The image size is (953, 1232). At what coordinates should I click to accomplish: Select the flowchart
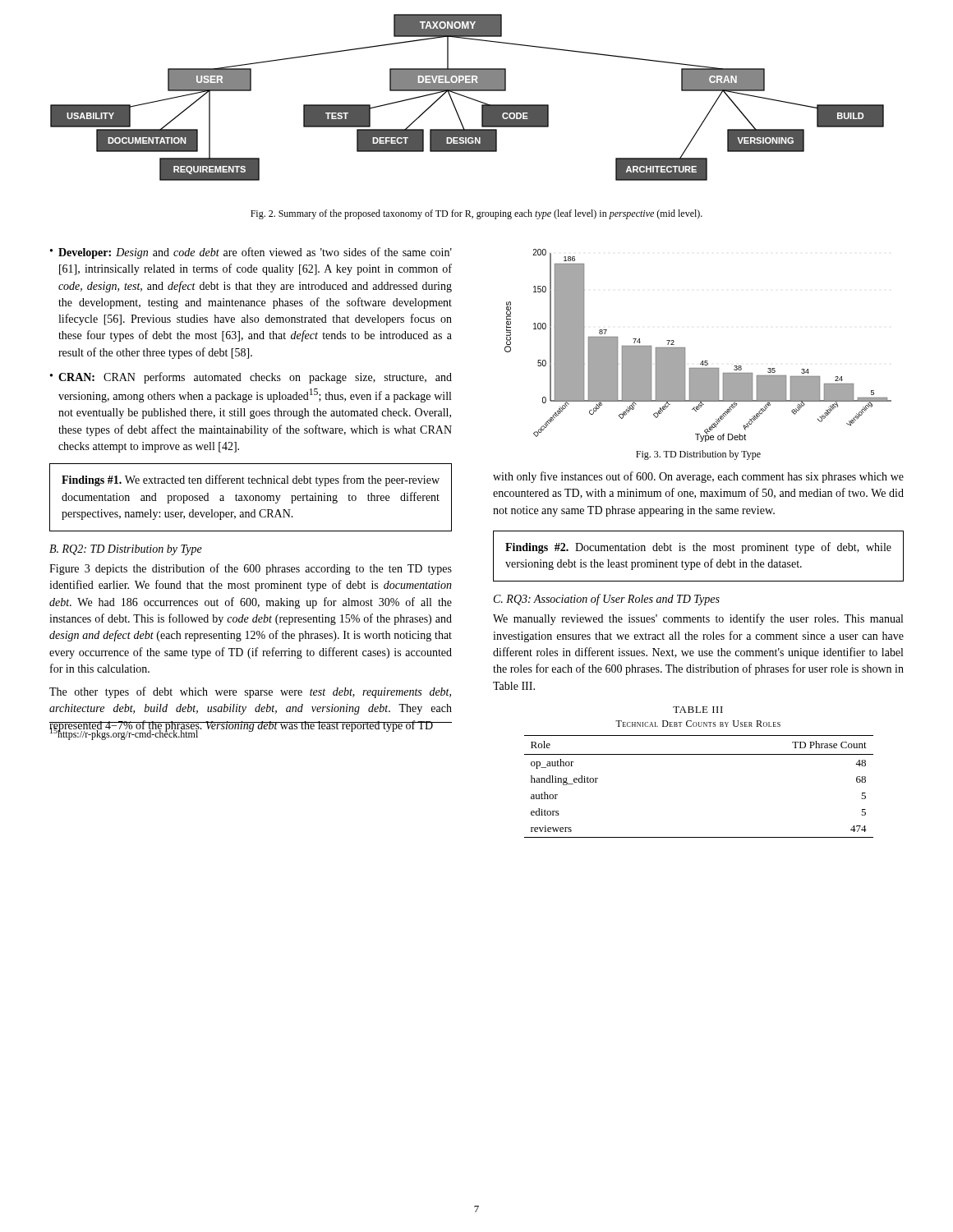click(x=476, y=108)
